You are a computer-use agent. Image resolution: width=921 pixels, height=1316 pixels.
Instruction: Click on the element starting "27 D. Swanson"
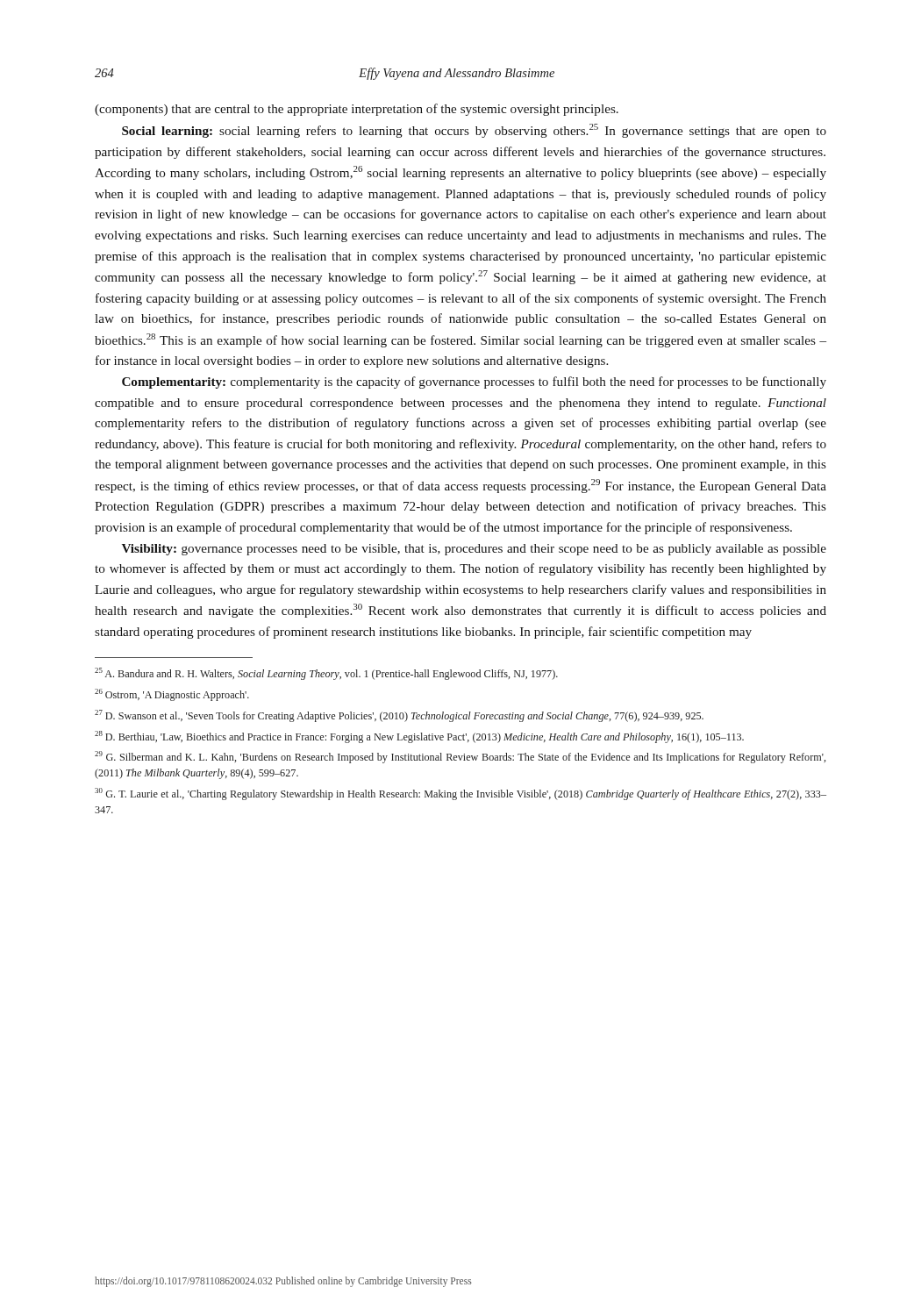click(x=399, y=715)
